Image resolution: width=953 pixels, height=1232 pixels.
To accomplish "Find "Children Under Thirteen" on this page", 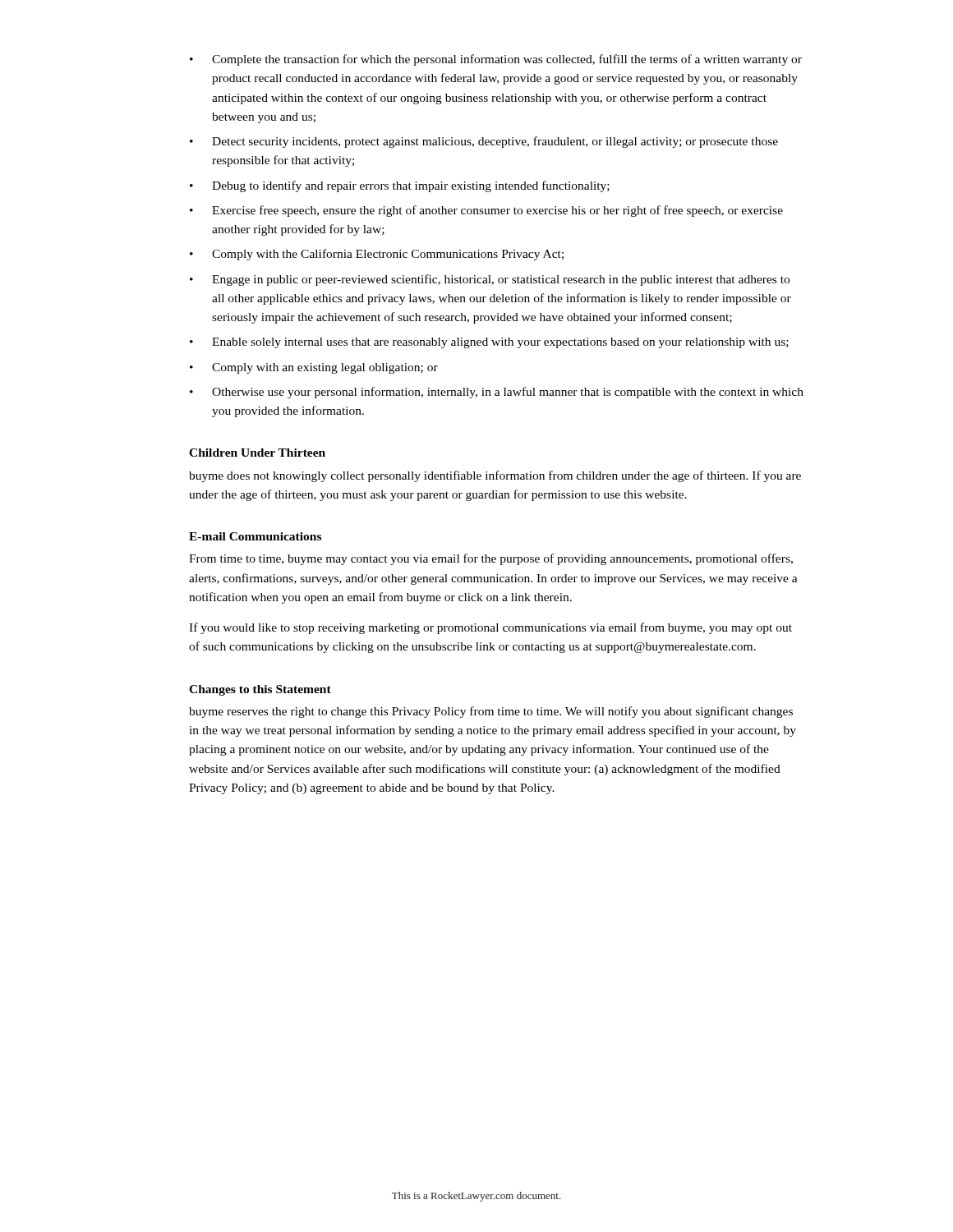I will pyautogui.click(x=257, y=452).
